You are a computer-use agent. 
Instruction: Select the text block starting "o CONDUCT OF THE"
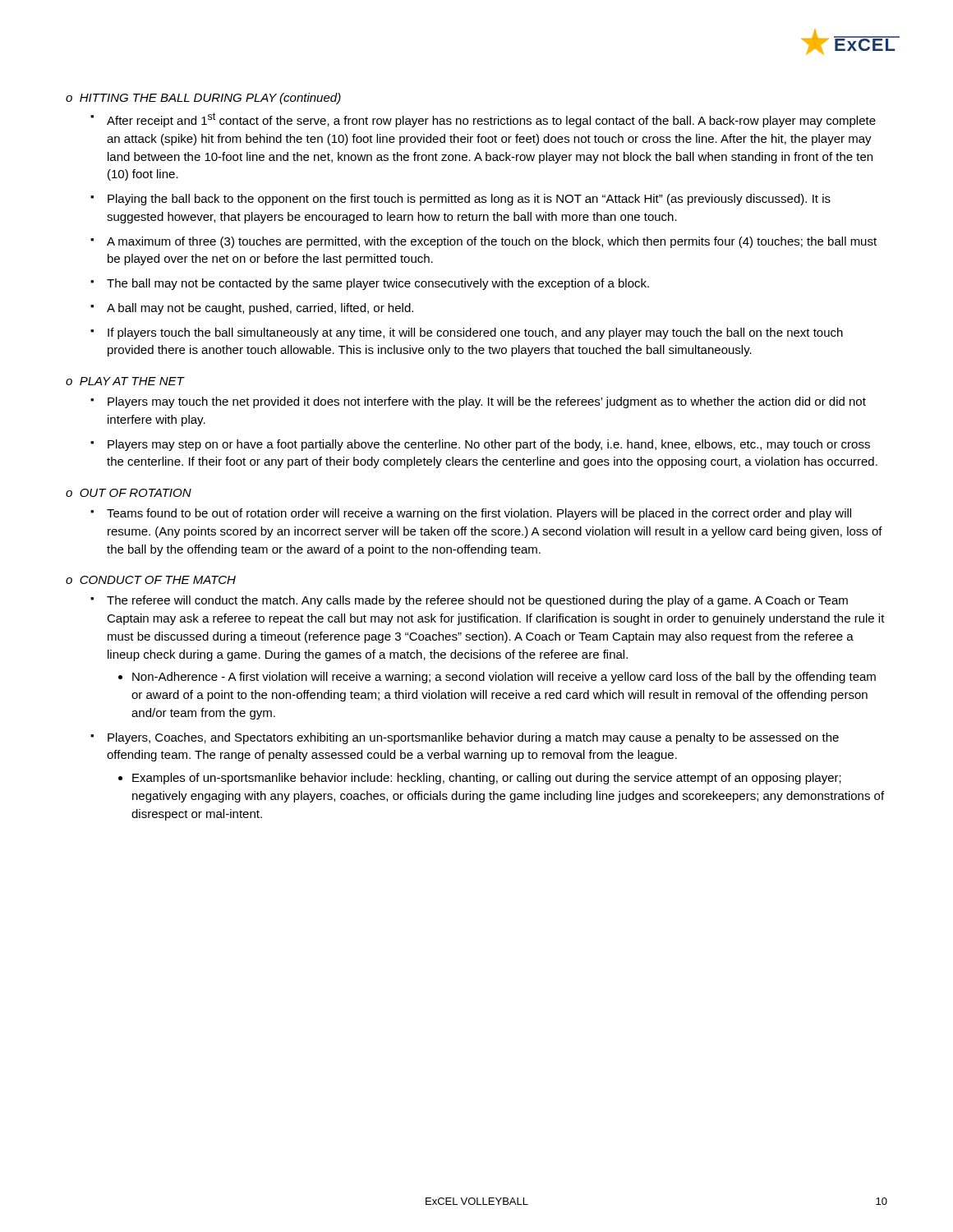pos(476,697)
